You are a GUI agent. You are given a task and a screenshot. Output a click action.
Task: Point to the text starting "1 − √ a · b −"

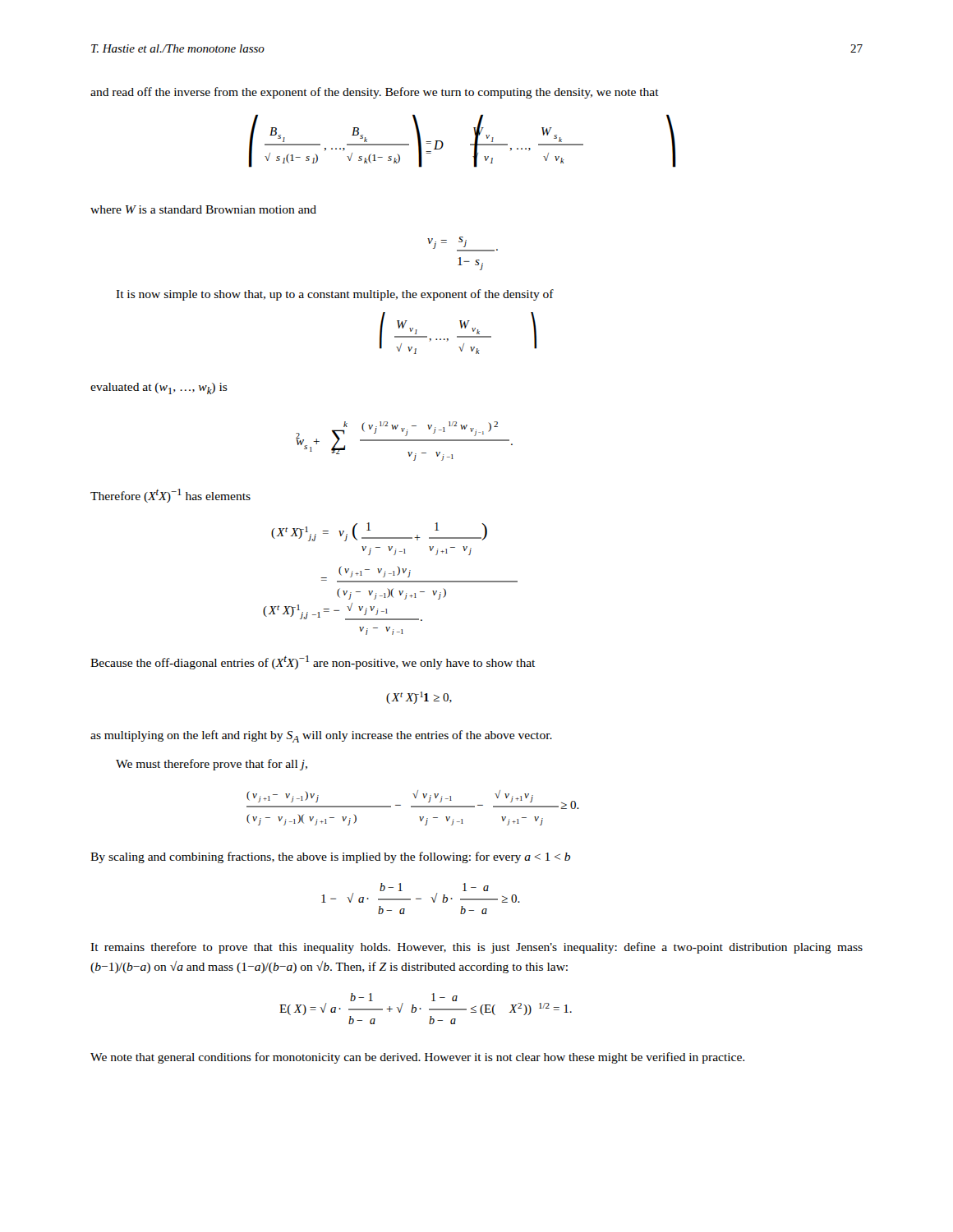476,899
